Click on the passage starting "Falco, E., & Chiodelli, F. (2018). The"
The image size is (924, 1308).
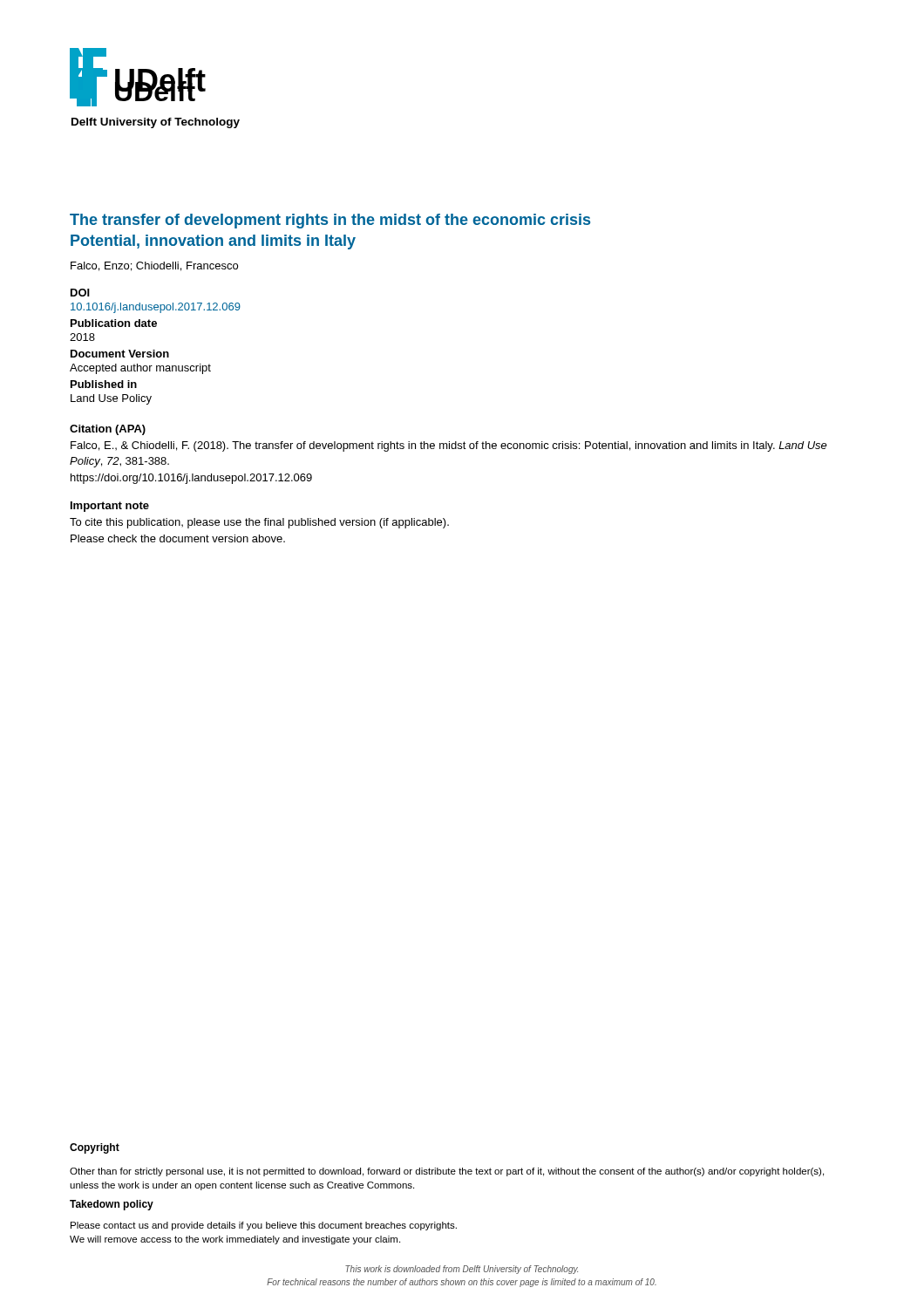449,446
